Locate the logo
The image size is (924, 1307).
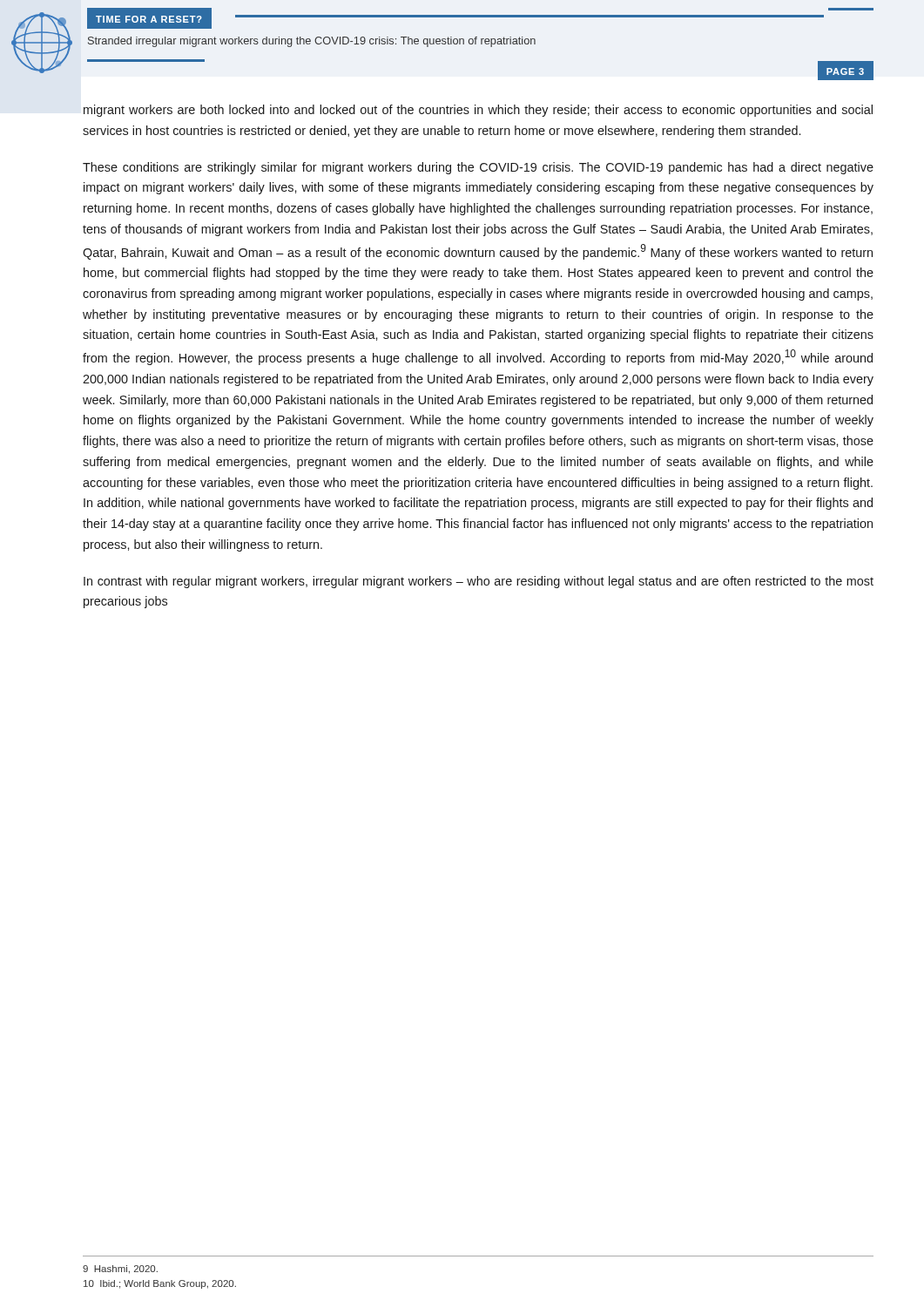click(x=41, y=56)
